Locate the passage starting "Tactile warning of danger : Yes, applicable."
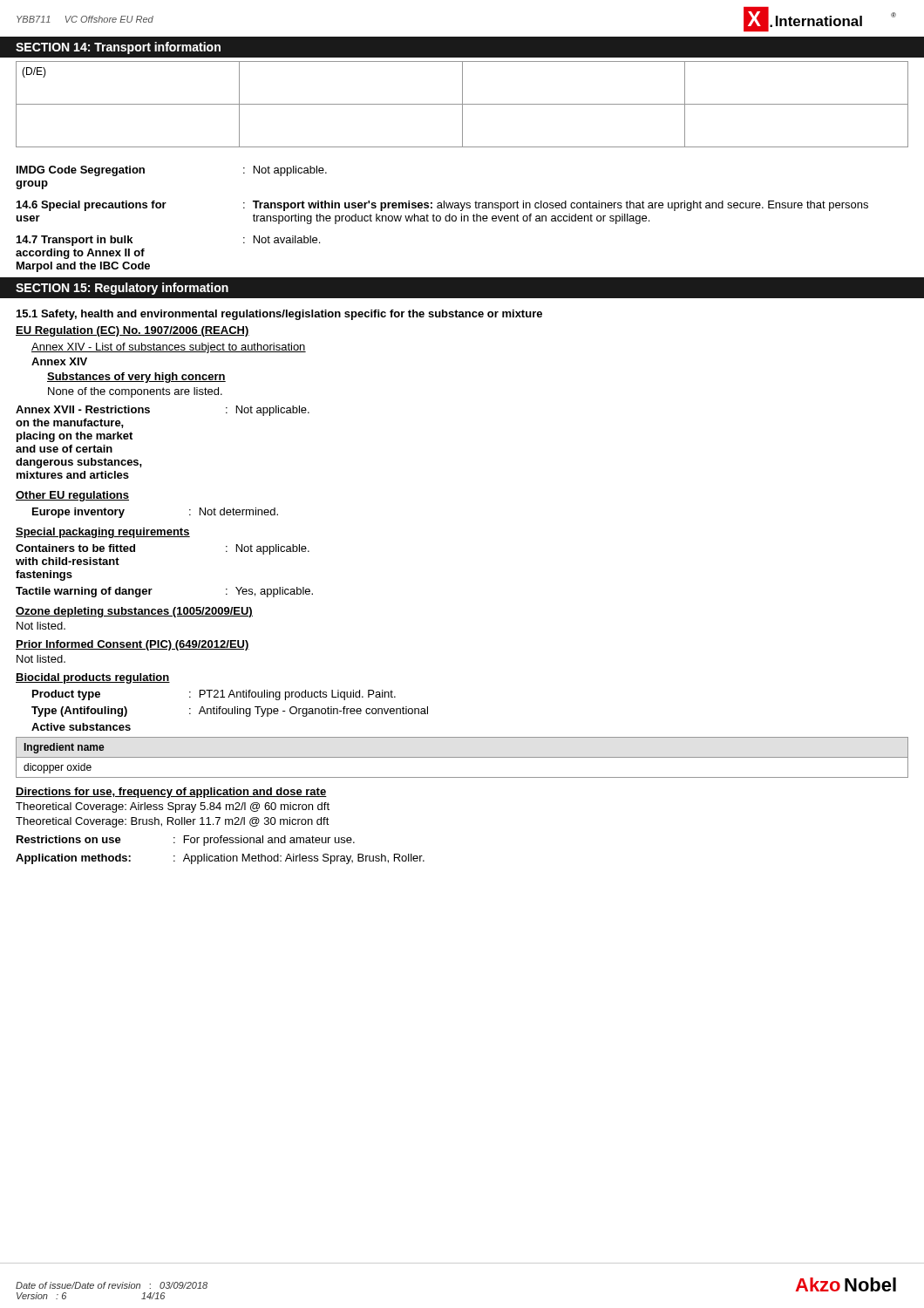This screenshot has height=1308, width=924. point(82,592)
